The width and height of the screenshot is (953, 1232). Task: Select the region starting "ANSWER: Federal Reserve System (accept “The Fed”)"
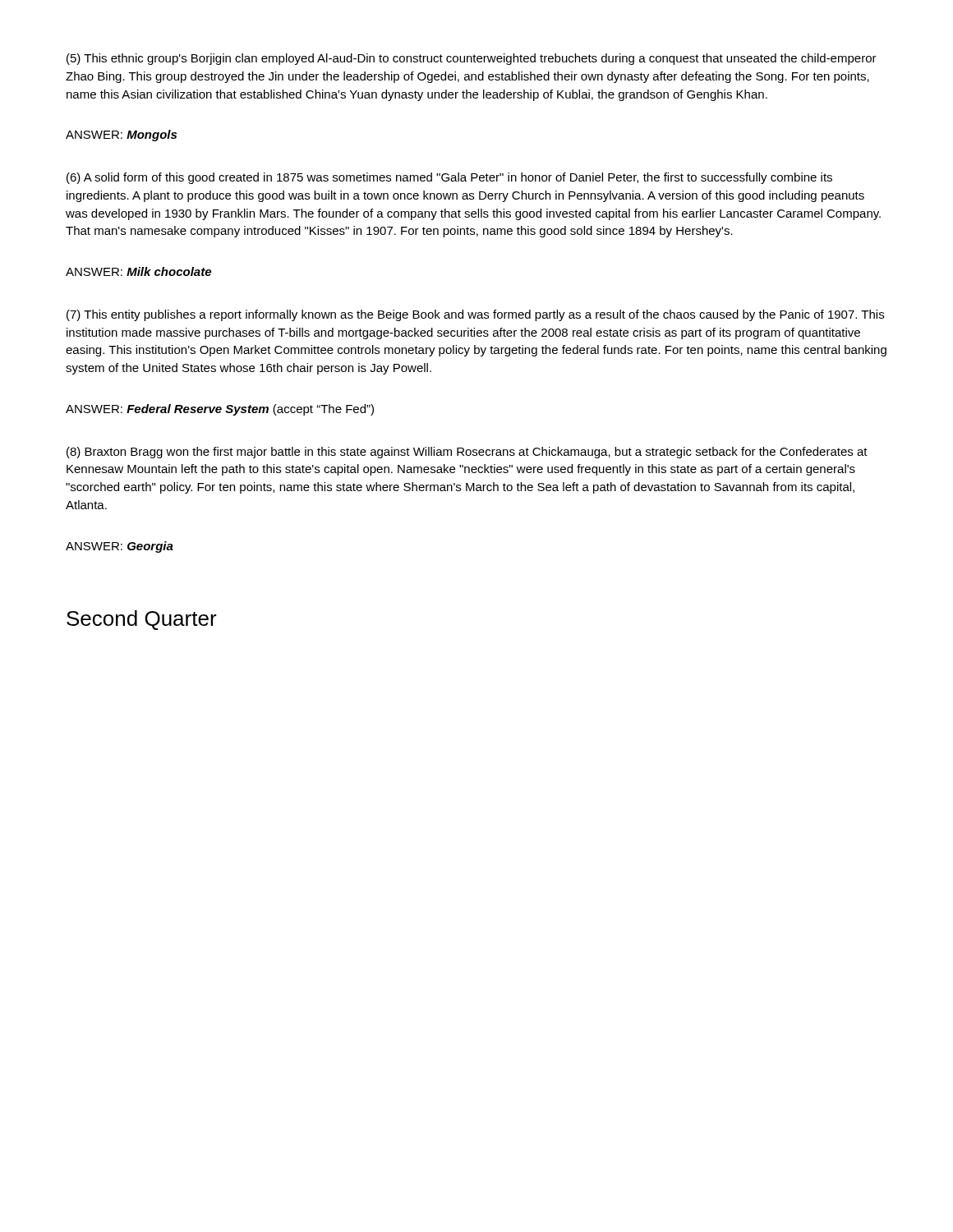click(x=220, y=410)
